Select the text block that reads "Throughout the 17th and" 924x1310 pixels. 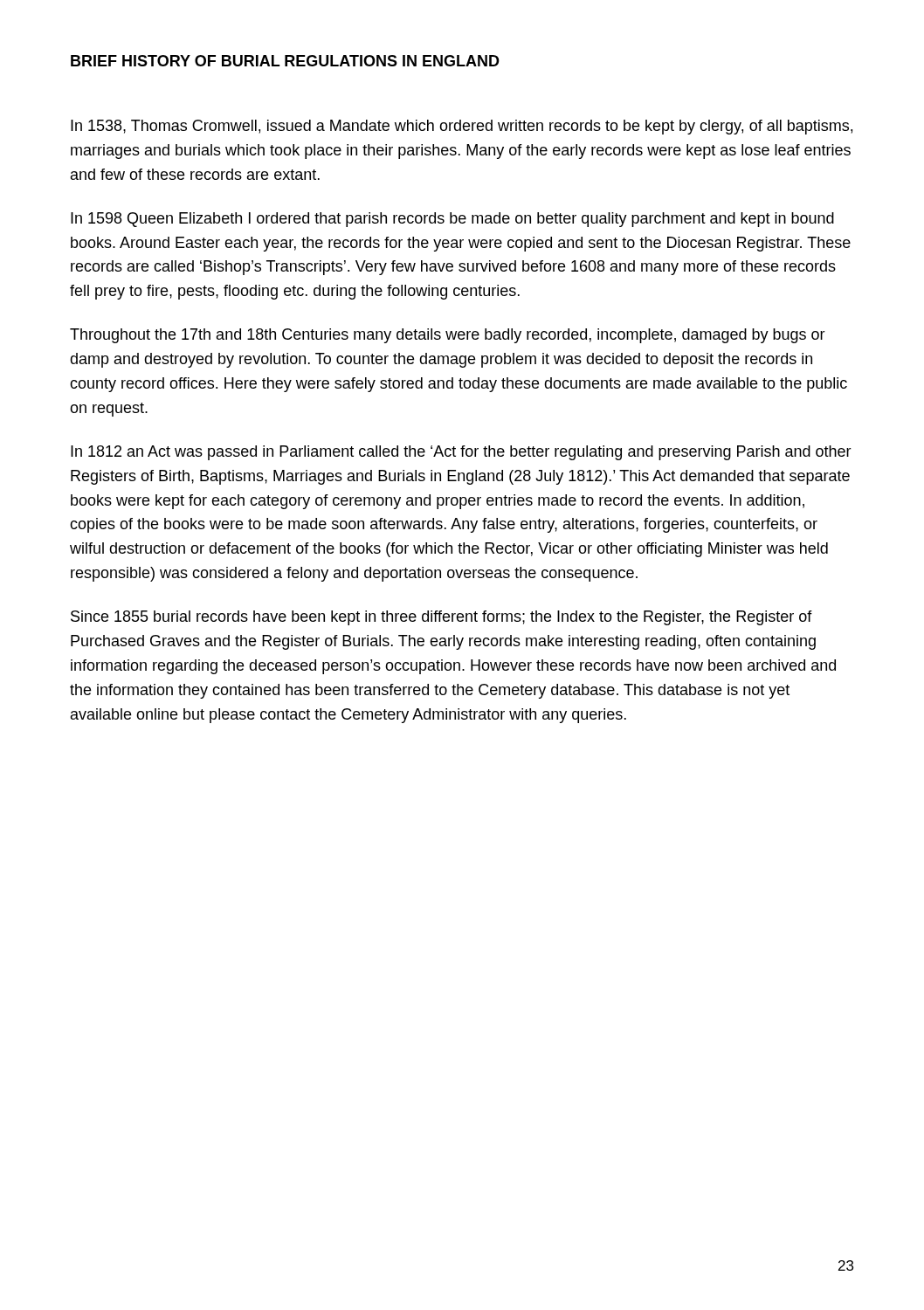pos(459,371)
